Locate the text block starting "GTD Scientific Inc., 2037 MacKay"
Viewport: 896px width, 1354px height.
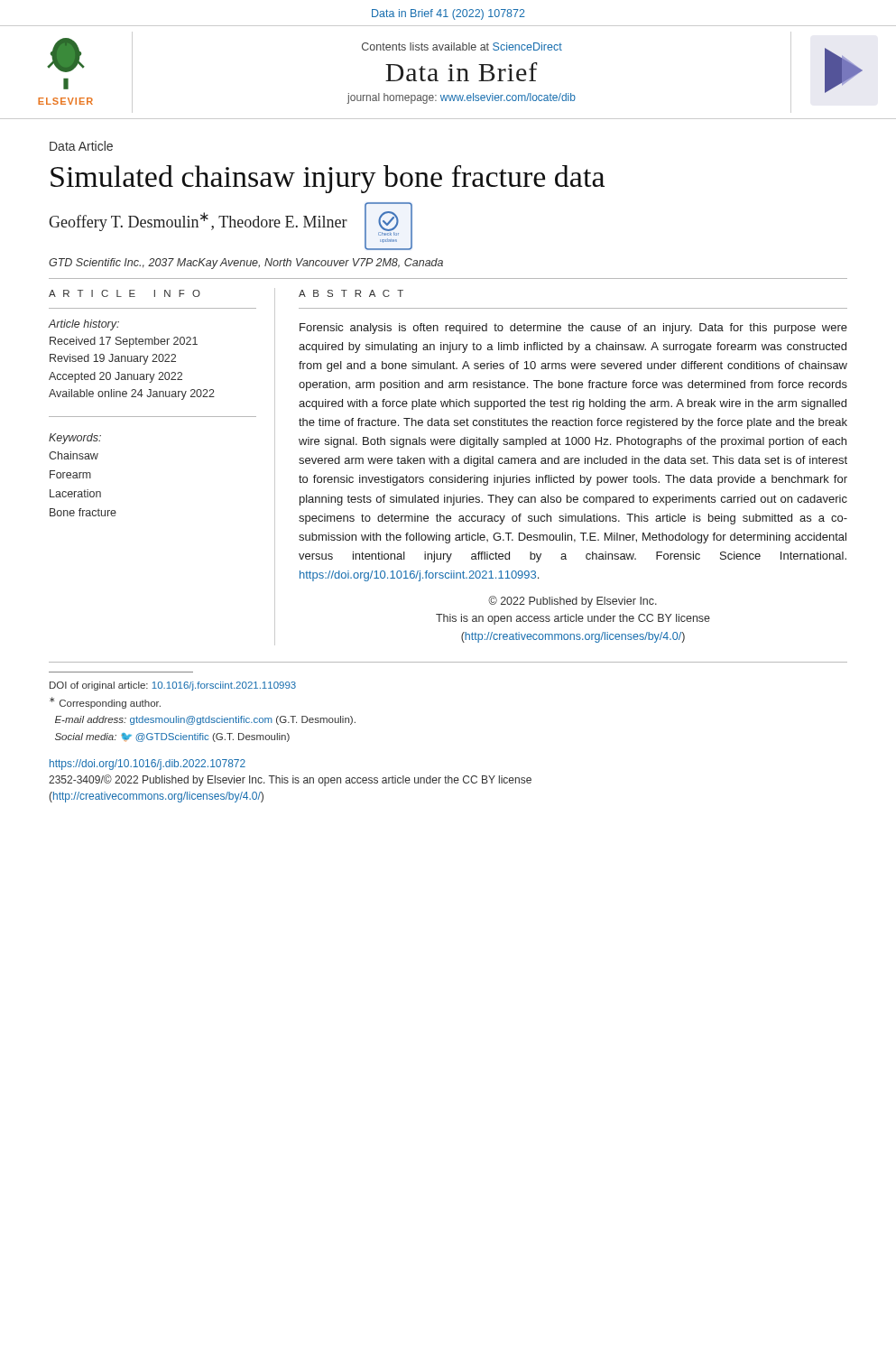click(x=246, y=263)
